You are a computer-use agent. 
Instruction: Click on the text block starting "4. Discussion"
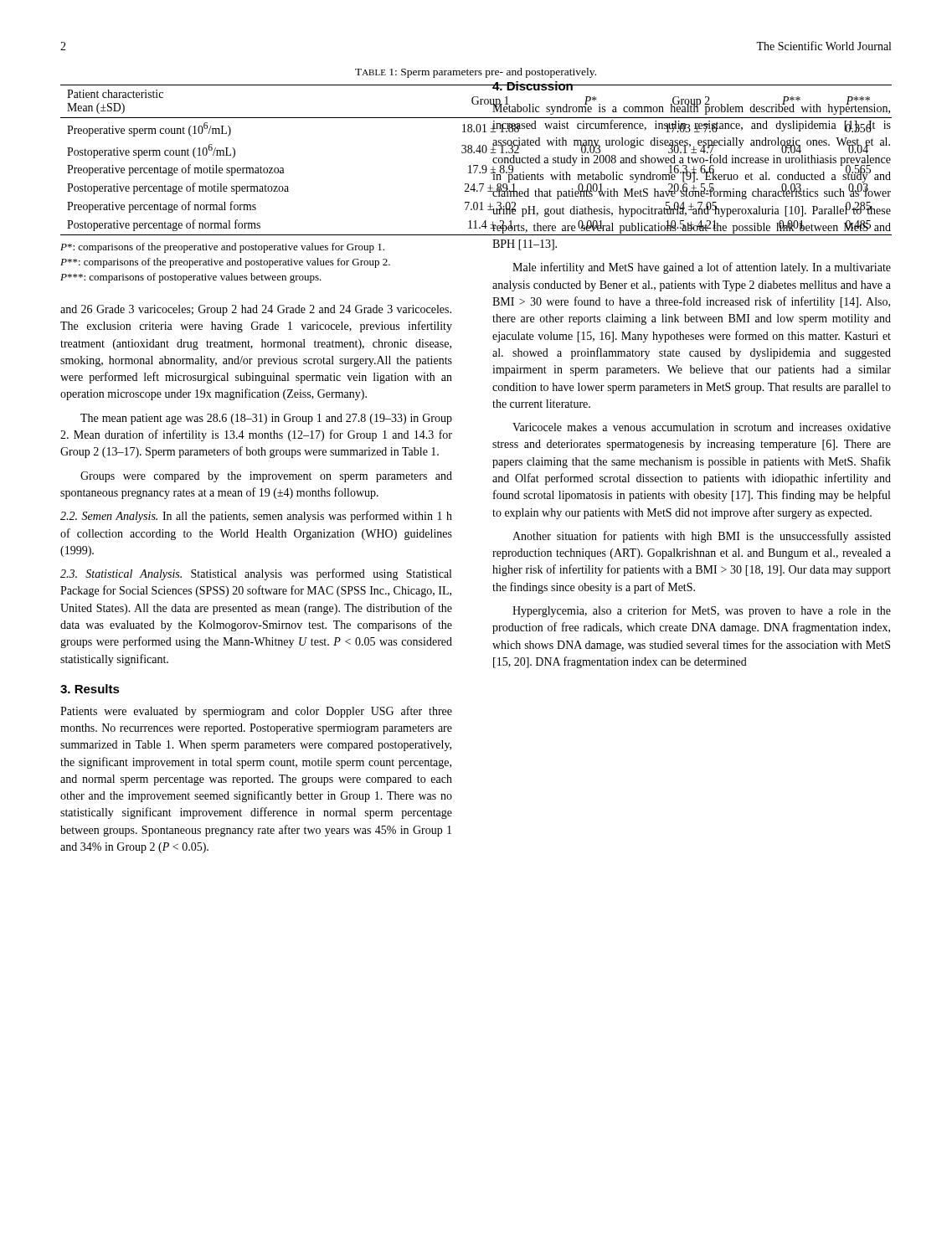[x=533, y=86]
